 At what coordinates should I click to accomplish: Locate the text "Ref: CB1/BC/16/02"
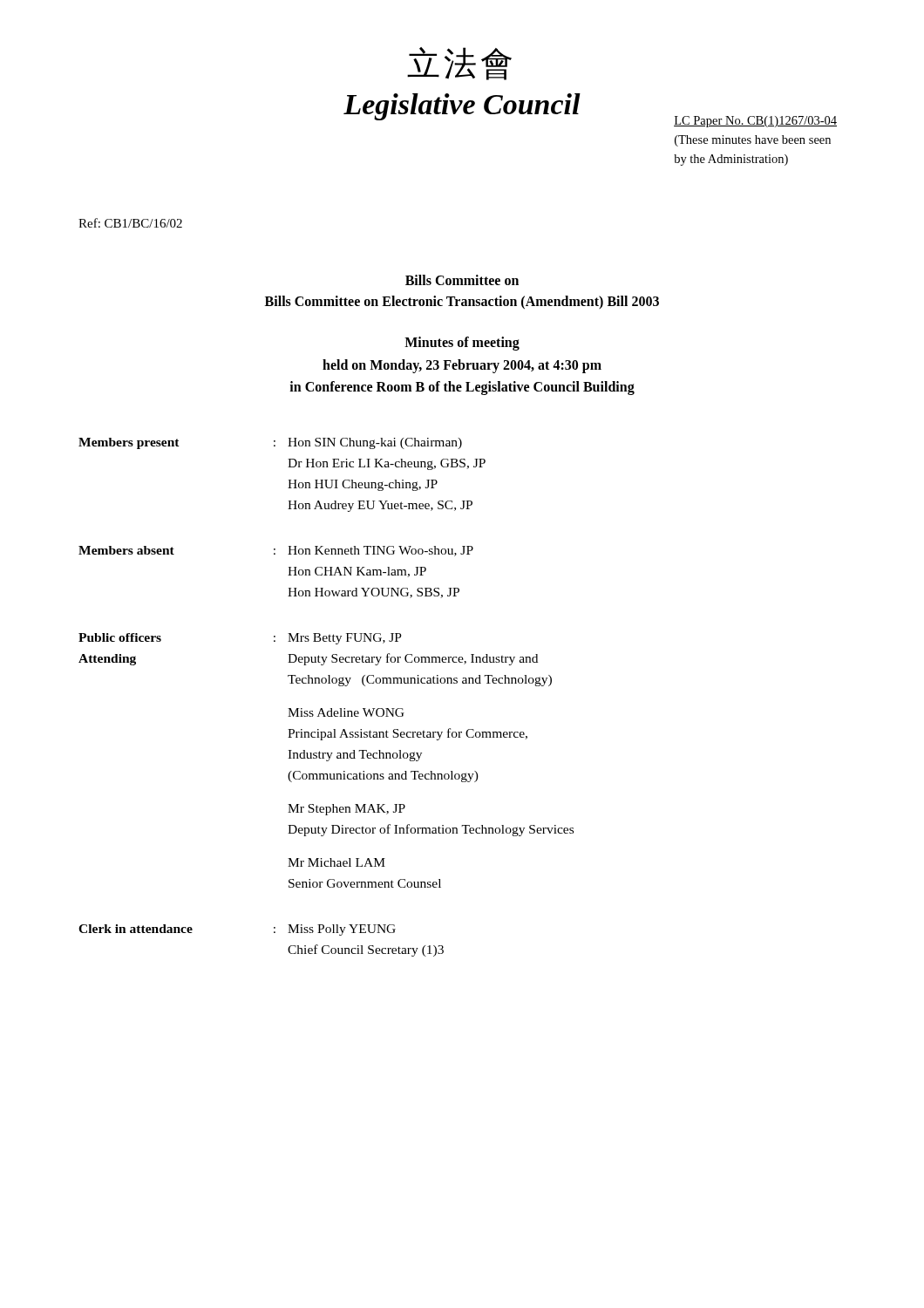pyautogui.click(x=131, y=223)
